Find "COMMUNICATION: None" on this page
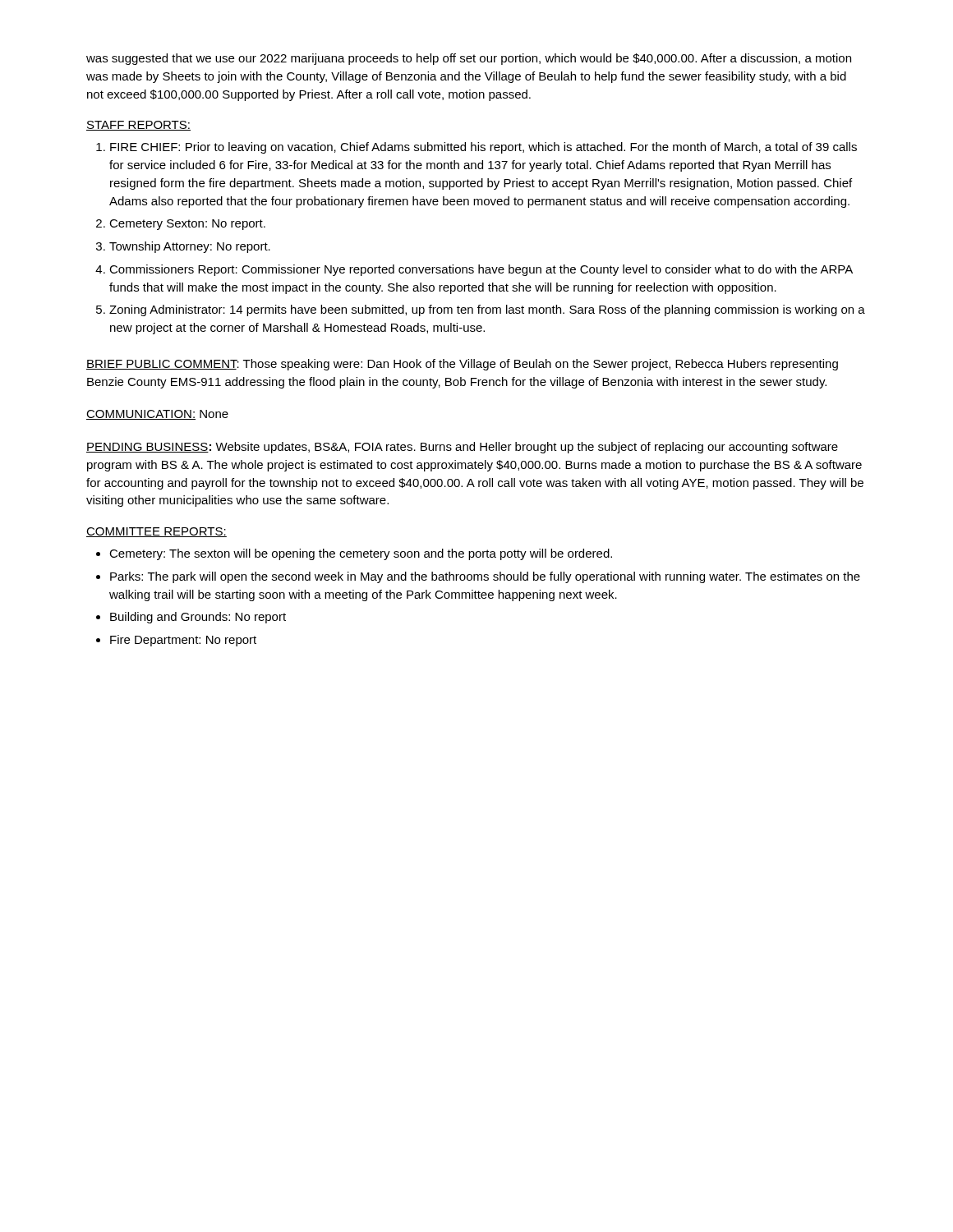 [157, 414]
